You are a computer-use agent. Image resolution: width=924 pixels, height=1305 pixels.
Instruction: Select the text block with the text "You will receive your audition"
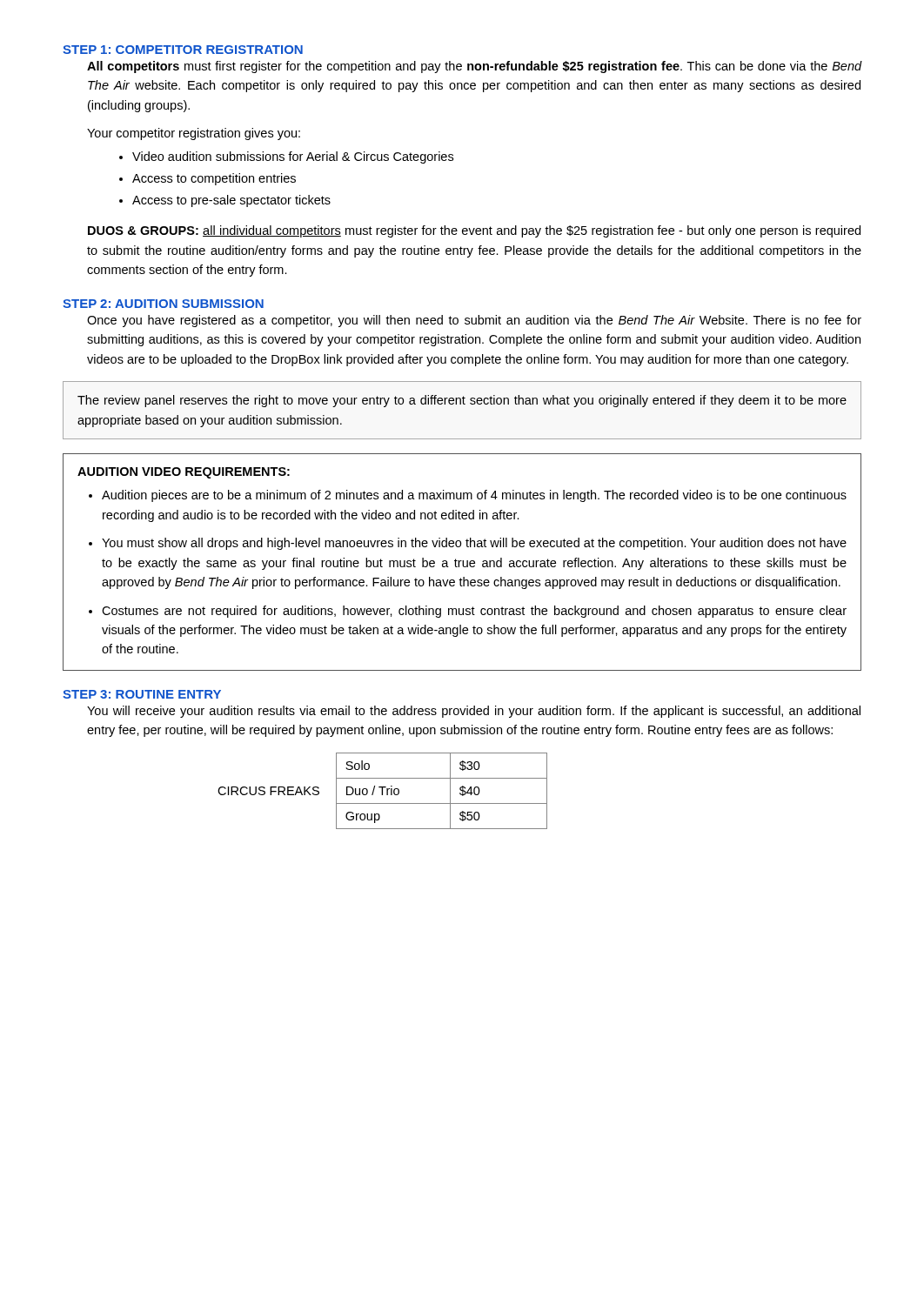click(x=474, y=720)
